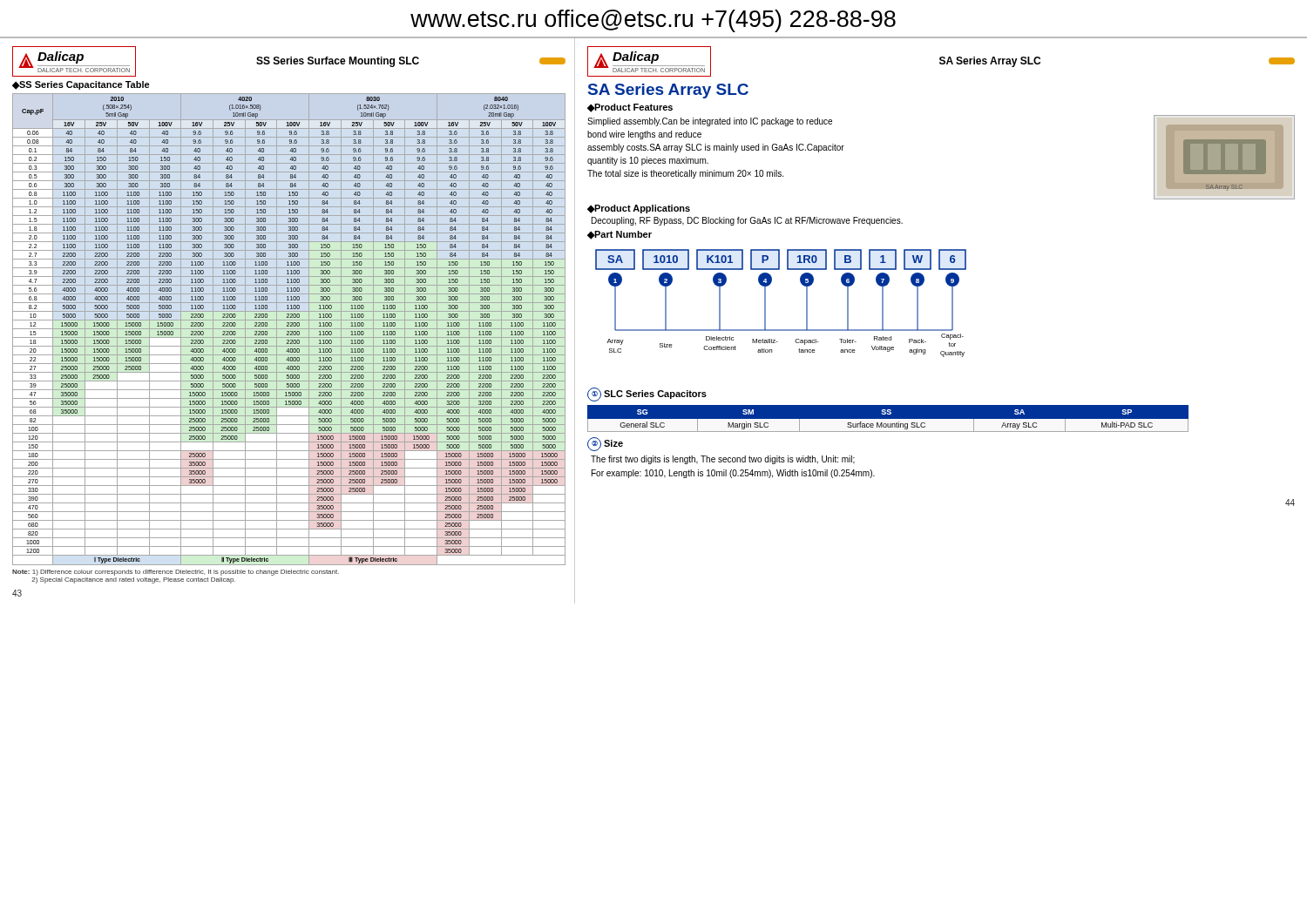Locate the text block starting "◆Part Number"

point(620,234)
